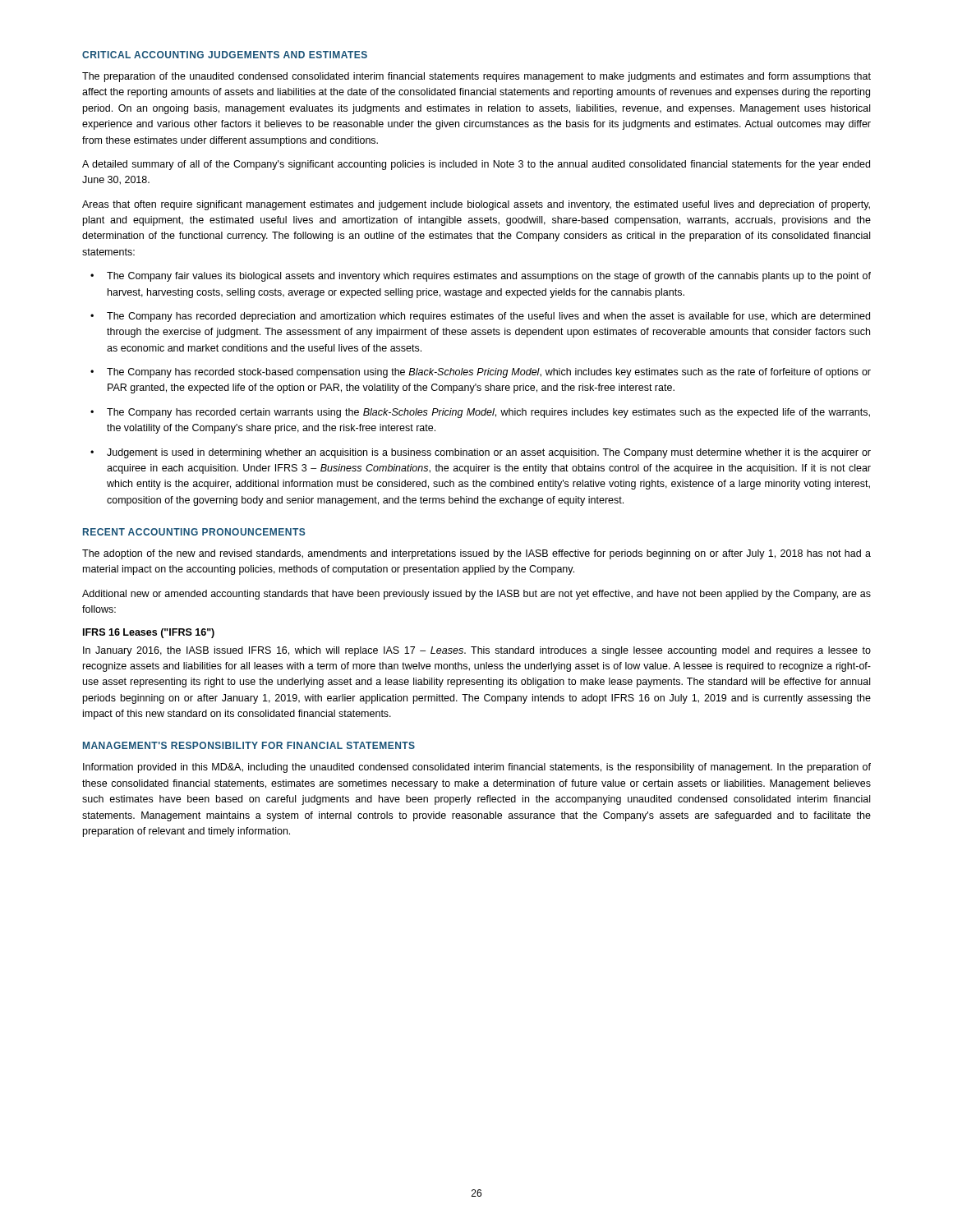953x1232 pixels.
Task: Select the text block starting "Judgement is used"
Action: pos(489,476)
